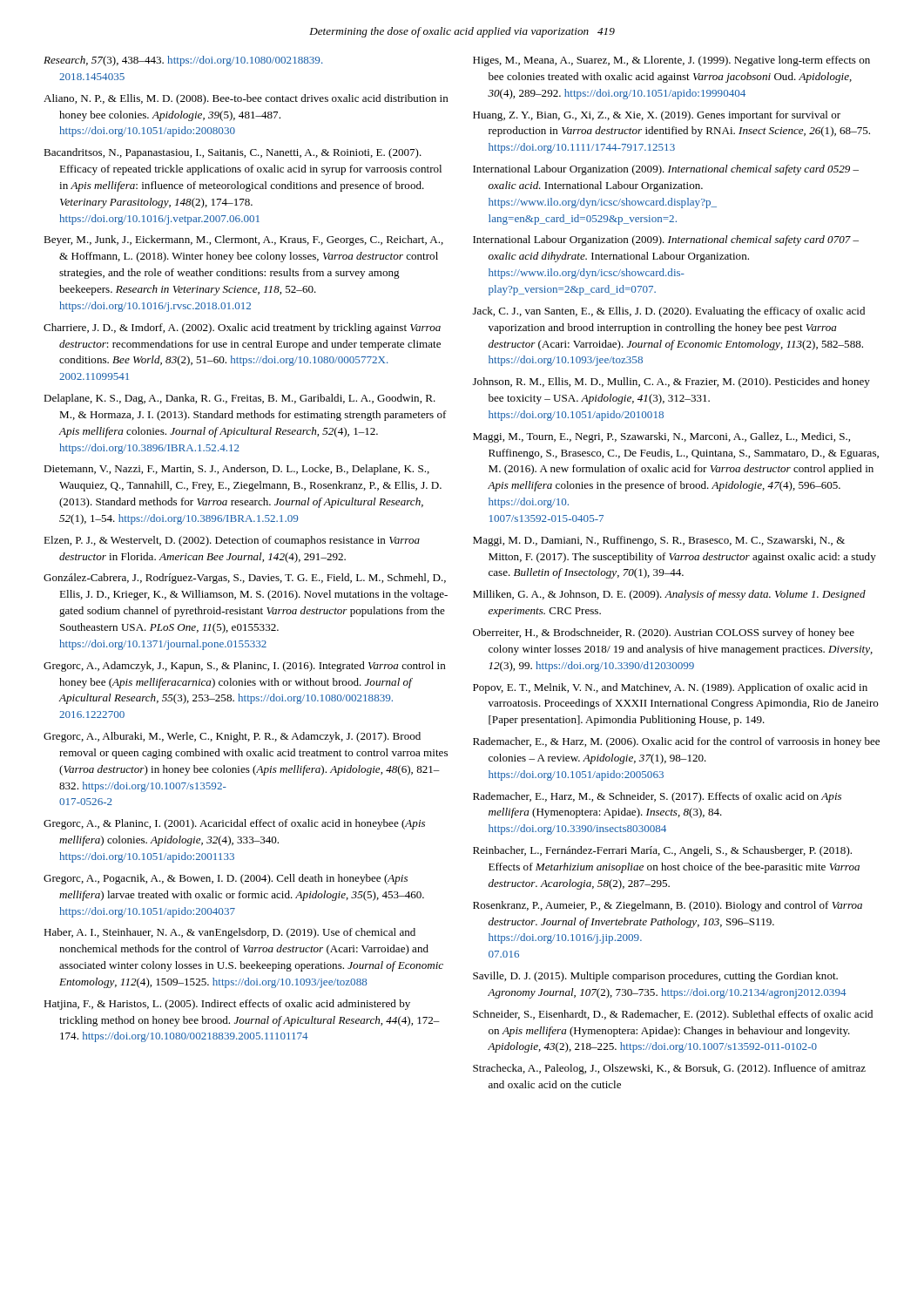Point to the passage starting "Gregorc, A., Pogacnik, A., &"
The height and width of the screenshot is (1307, 924).
234,894
